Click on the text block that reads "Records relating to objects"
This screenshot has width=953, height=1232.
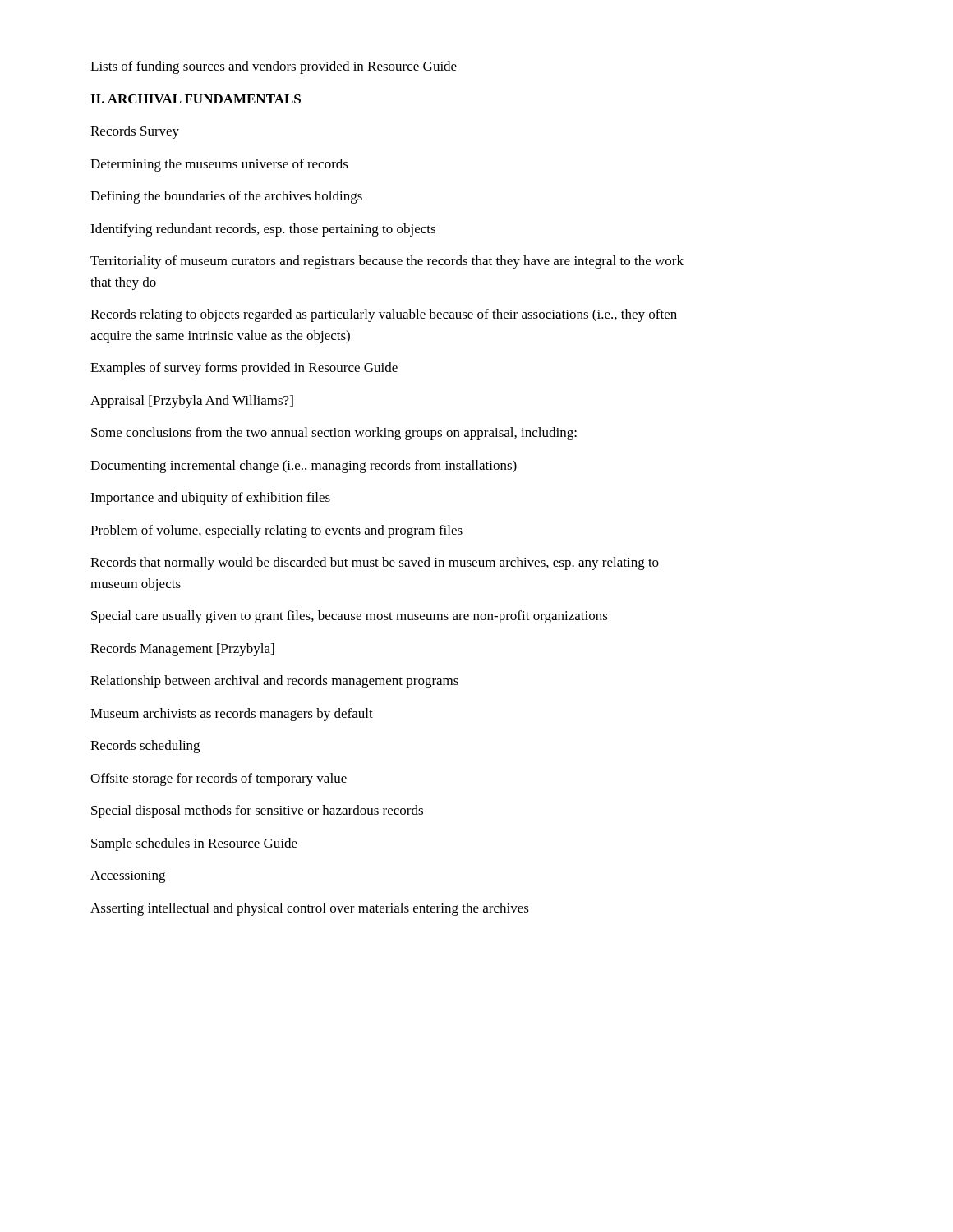coord(384,325)
